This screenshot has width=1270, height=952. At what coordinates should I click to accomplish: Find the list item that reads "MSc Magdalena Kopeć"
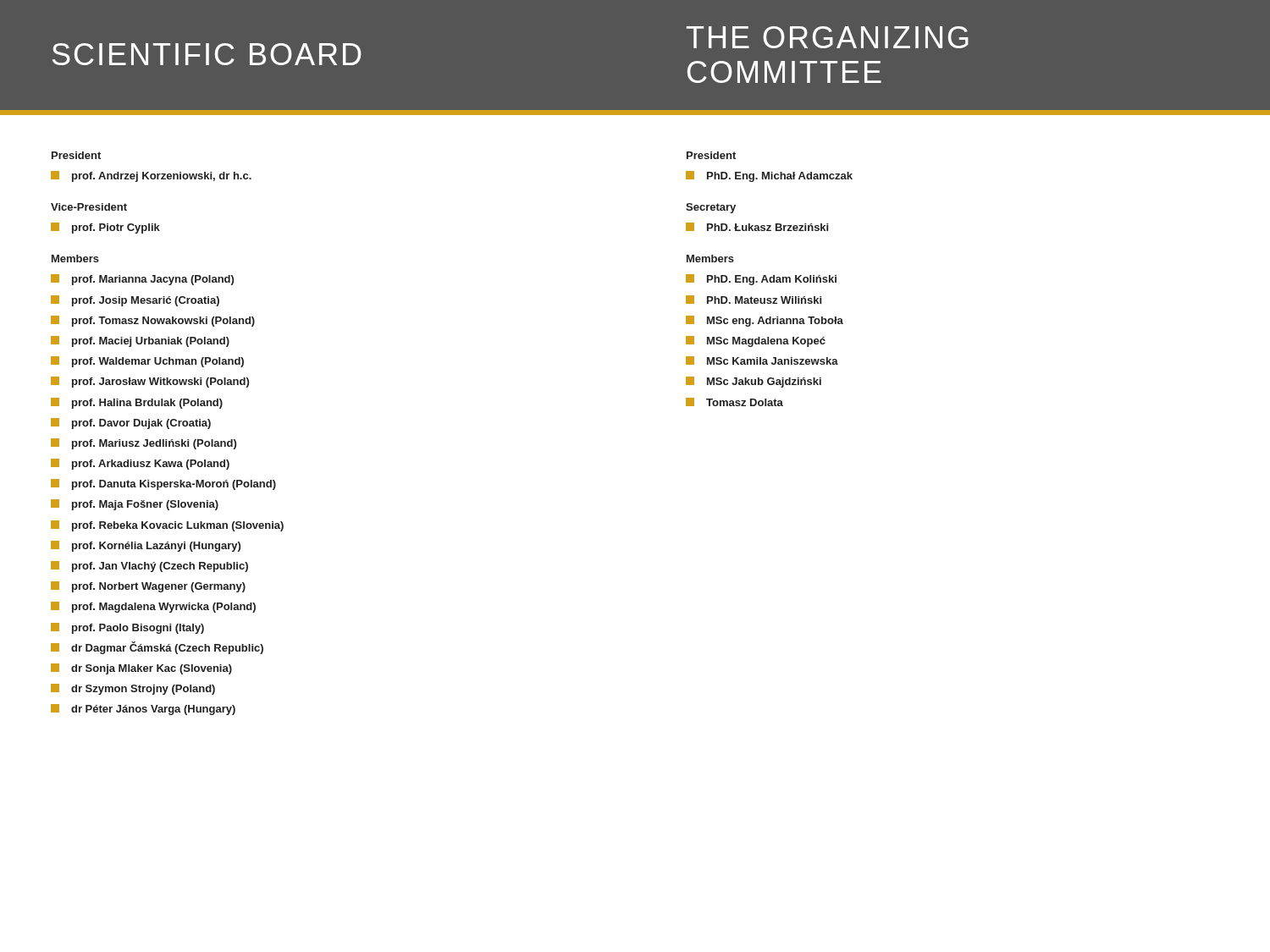tap(756, 341)
